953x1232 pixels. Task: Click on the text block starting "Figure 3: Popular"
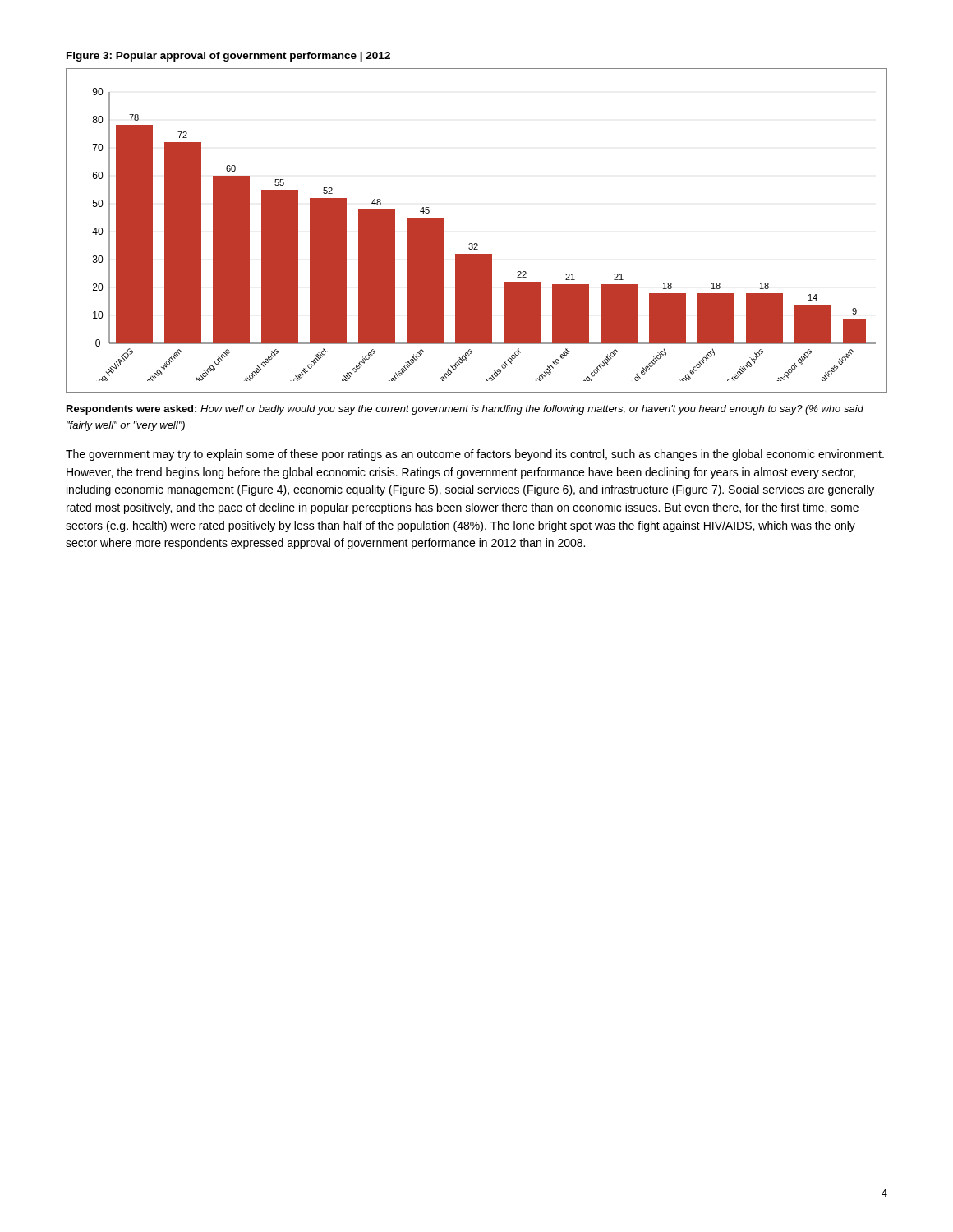pos(228,55)
